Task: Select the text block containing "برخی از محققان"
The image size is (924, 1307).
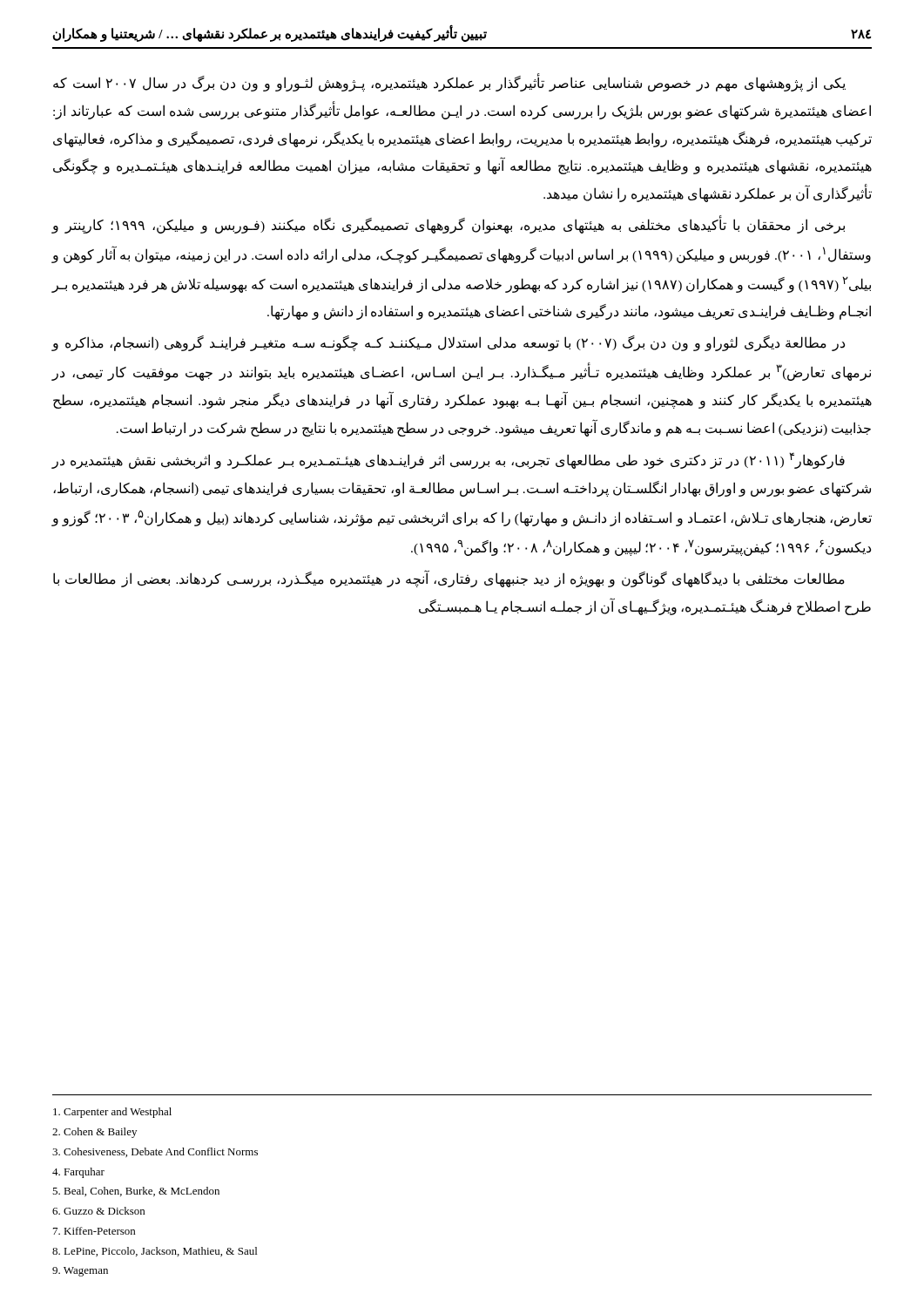Action: [462, 269]
